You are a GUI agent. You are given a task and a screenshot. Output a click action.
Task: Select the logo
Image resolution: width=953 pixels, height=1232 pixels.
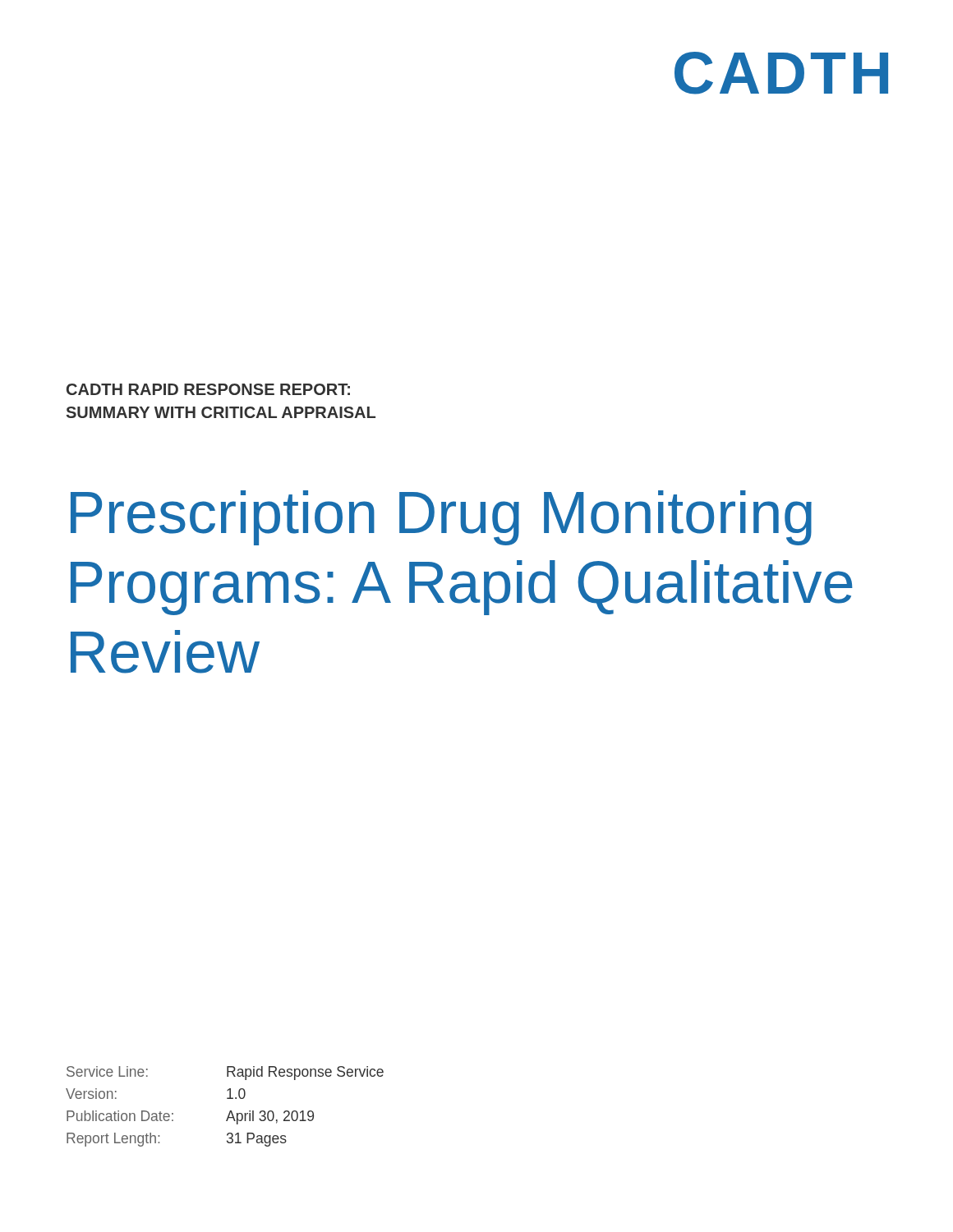click(x=784, y=73)
